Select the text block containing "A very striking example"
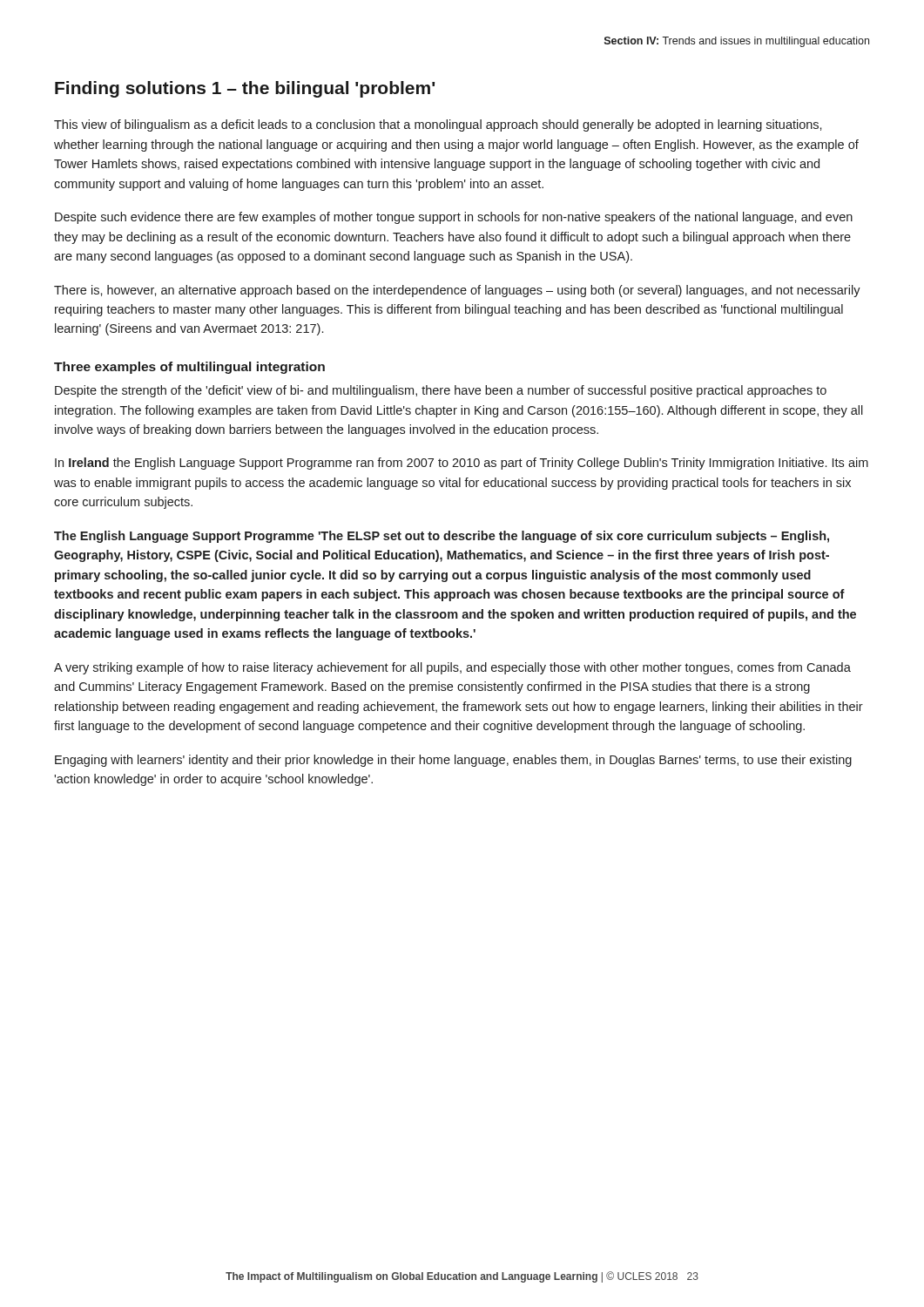The image size is (924, 1307). [462, 697]
